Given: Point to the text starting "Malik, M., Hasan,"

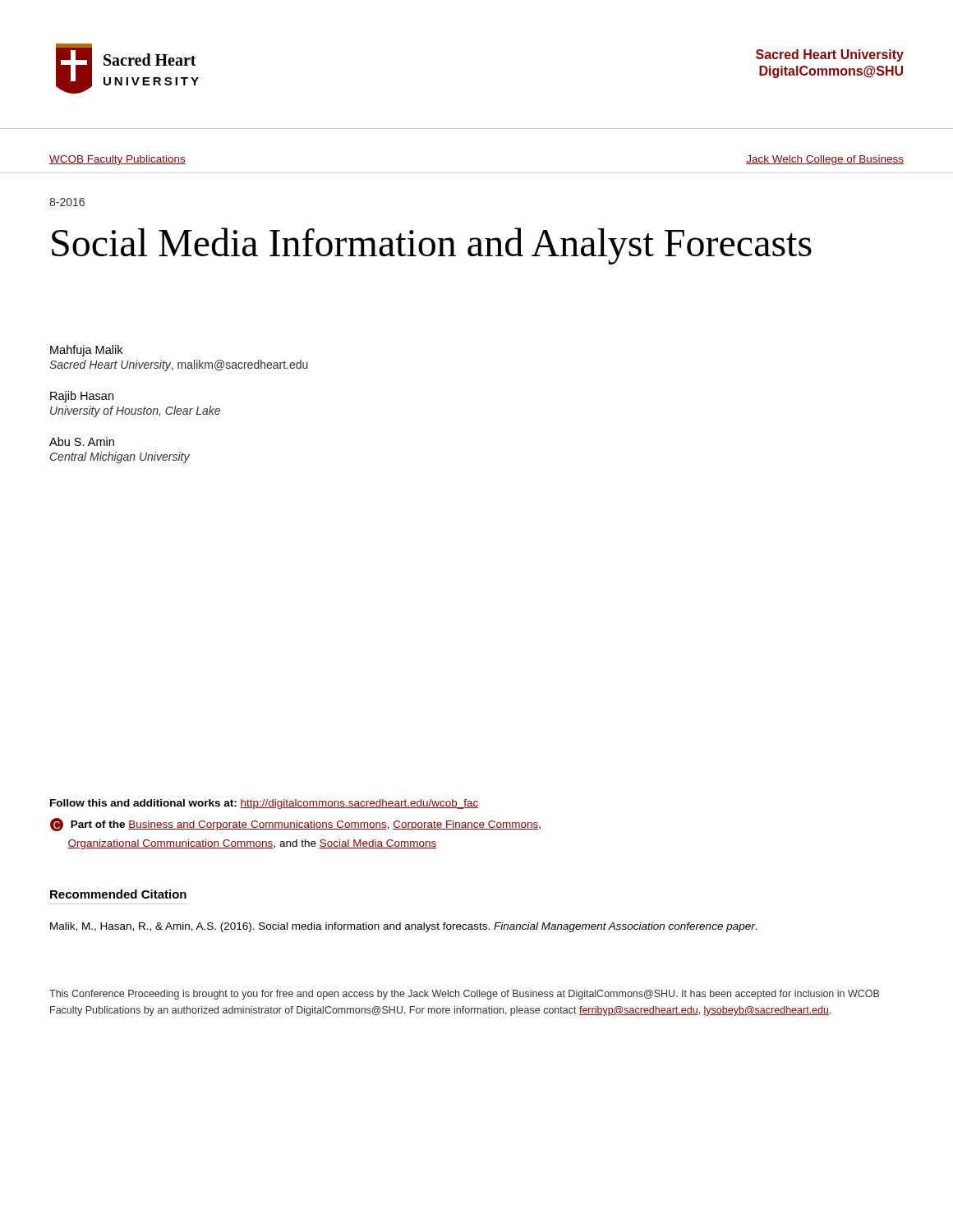Looking at the screenshot, I should [404, 926].
